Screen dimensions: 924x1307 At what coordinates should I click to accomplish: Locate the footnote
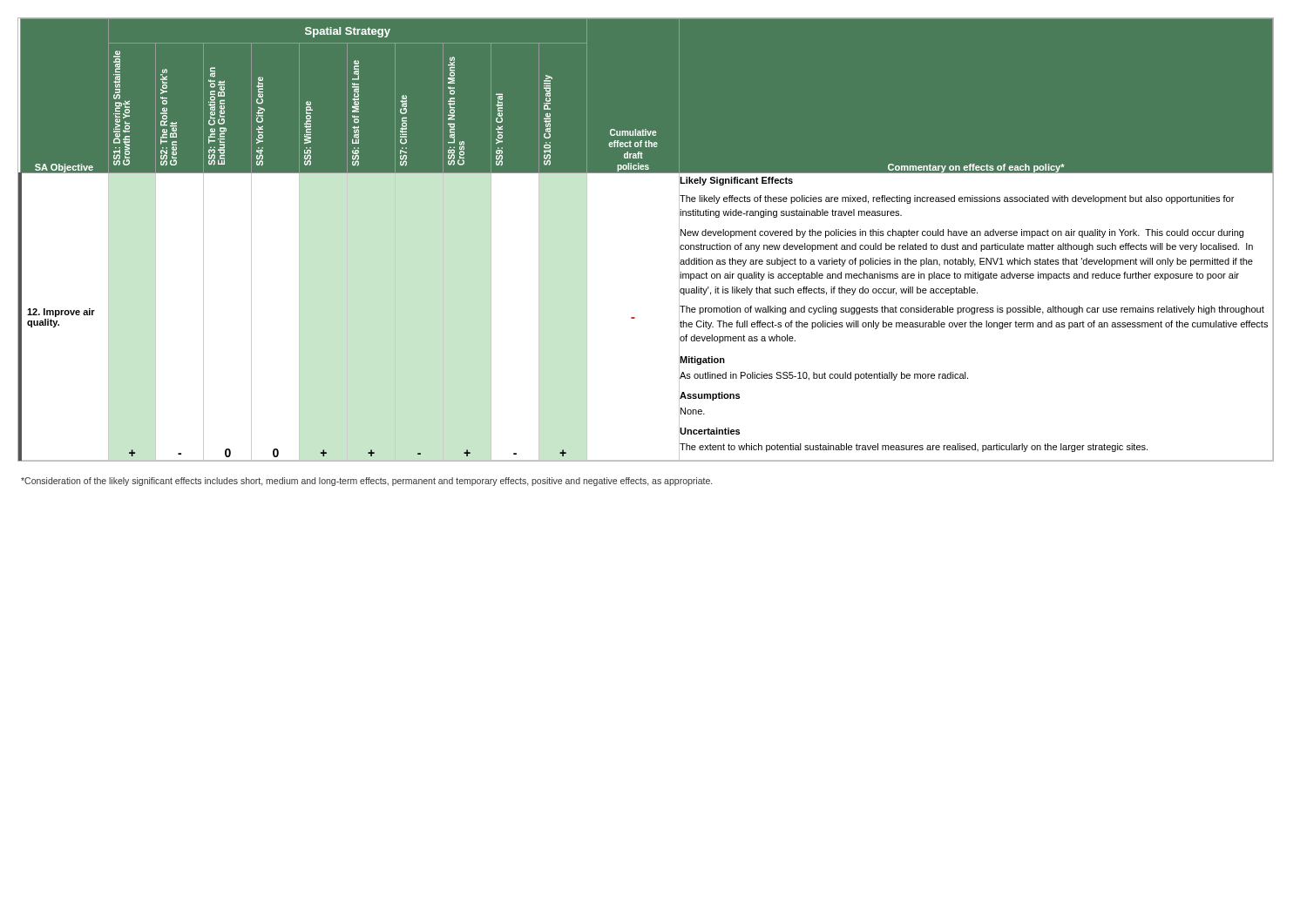point(367,481)
